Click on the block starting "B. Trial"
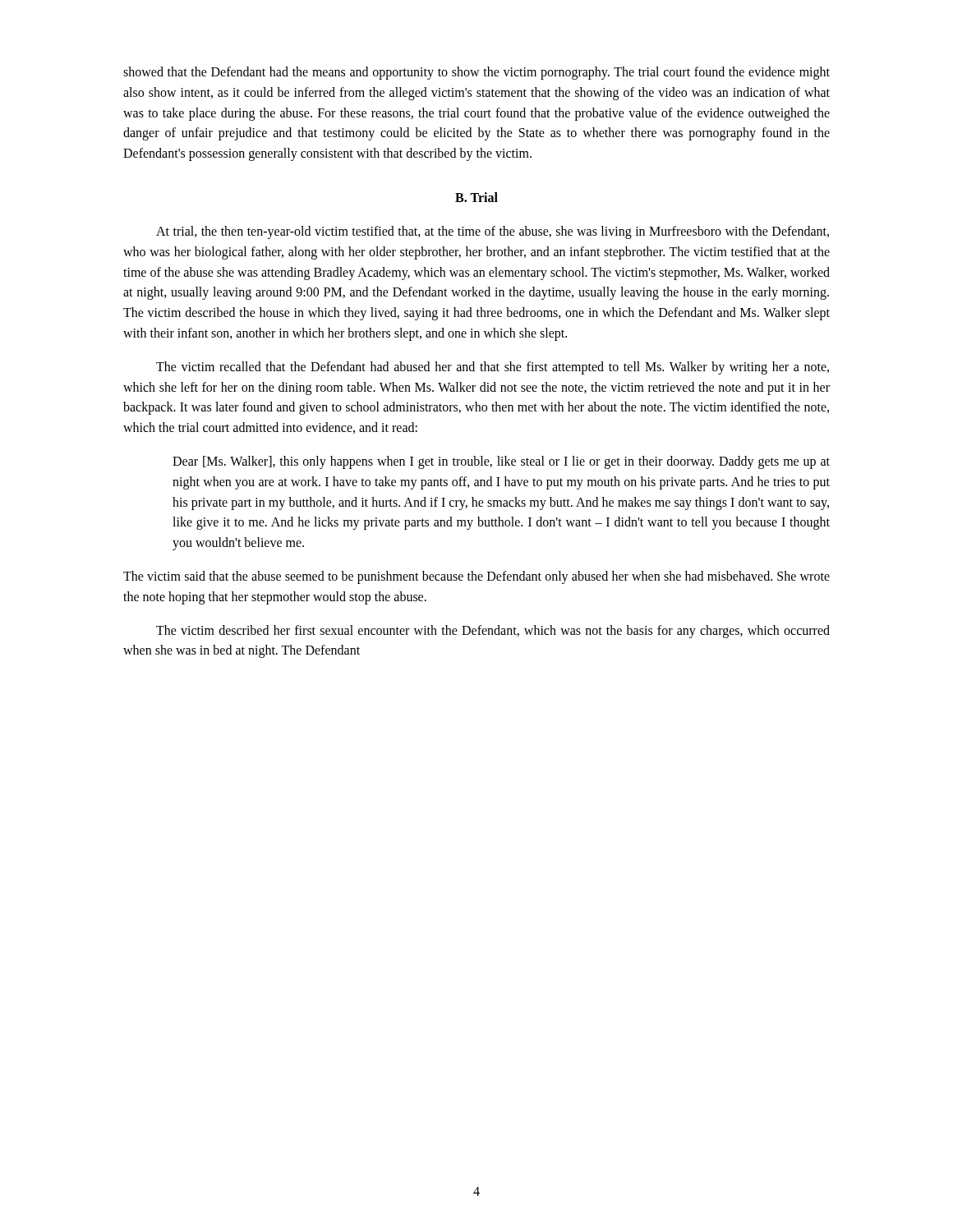 tap(476, 198)
